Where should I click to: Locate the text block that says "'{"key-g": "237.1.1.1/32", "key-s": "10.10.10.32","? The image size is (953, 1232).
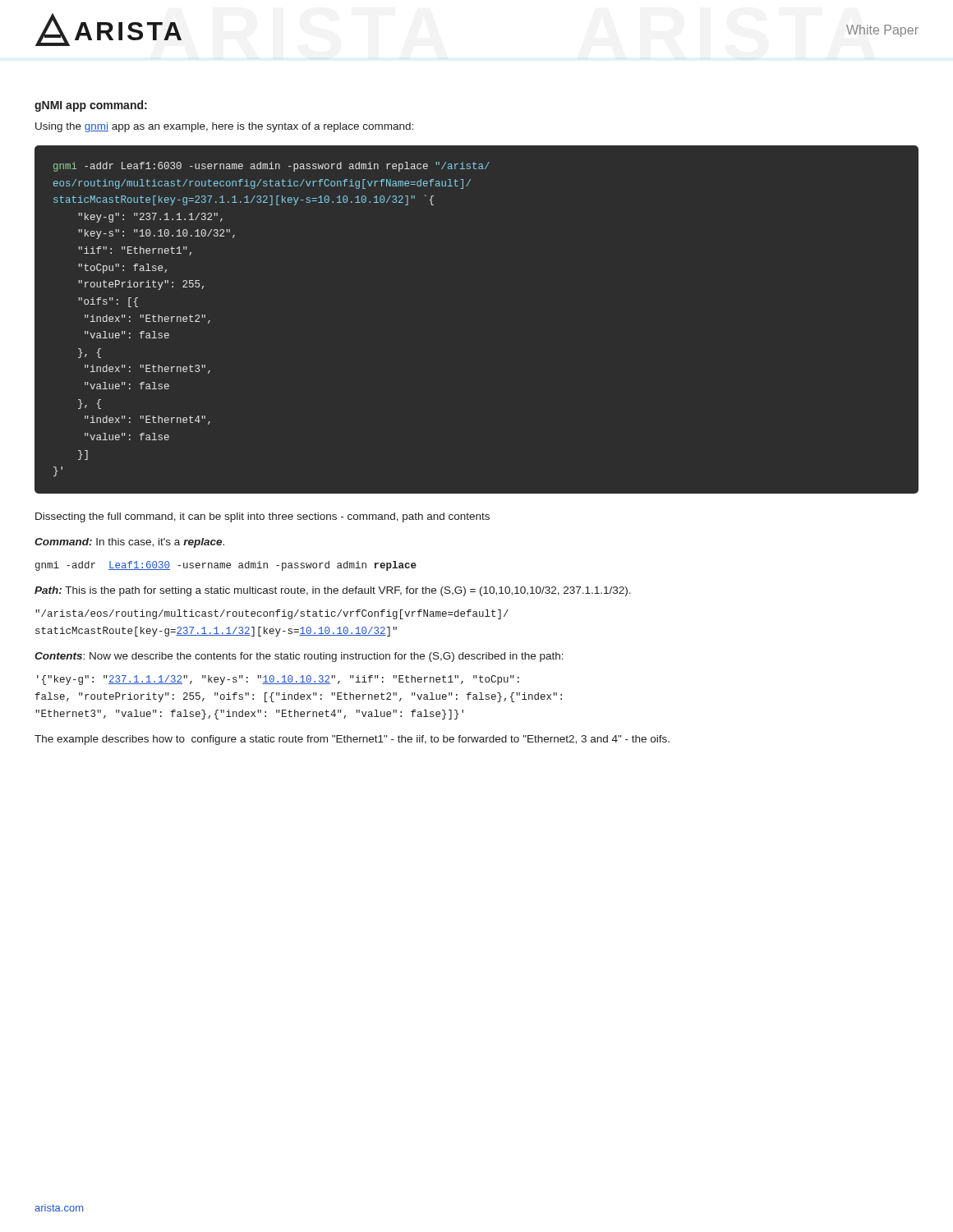tap(299, 697)
